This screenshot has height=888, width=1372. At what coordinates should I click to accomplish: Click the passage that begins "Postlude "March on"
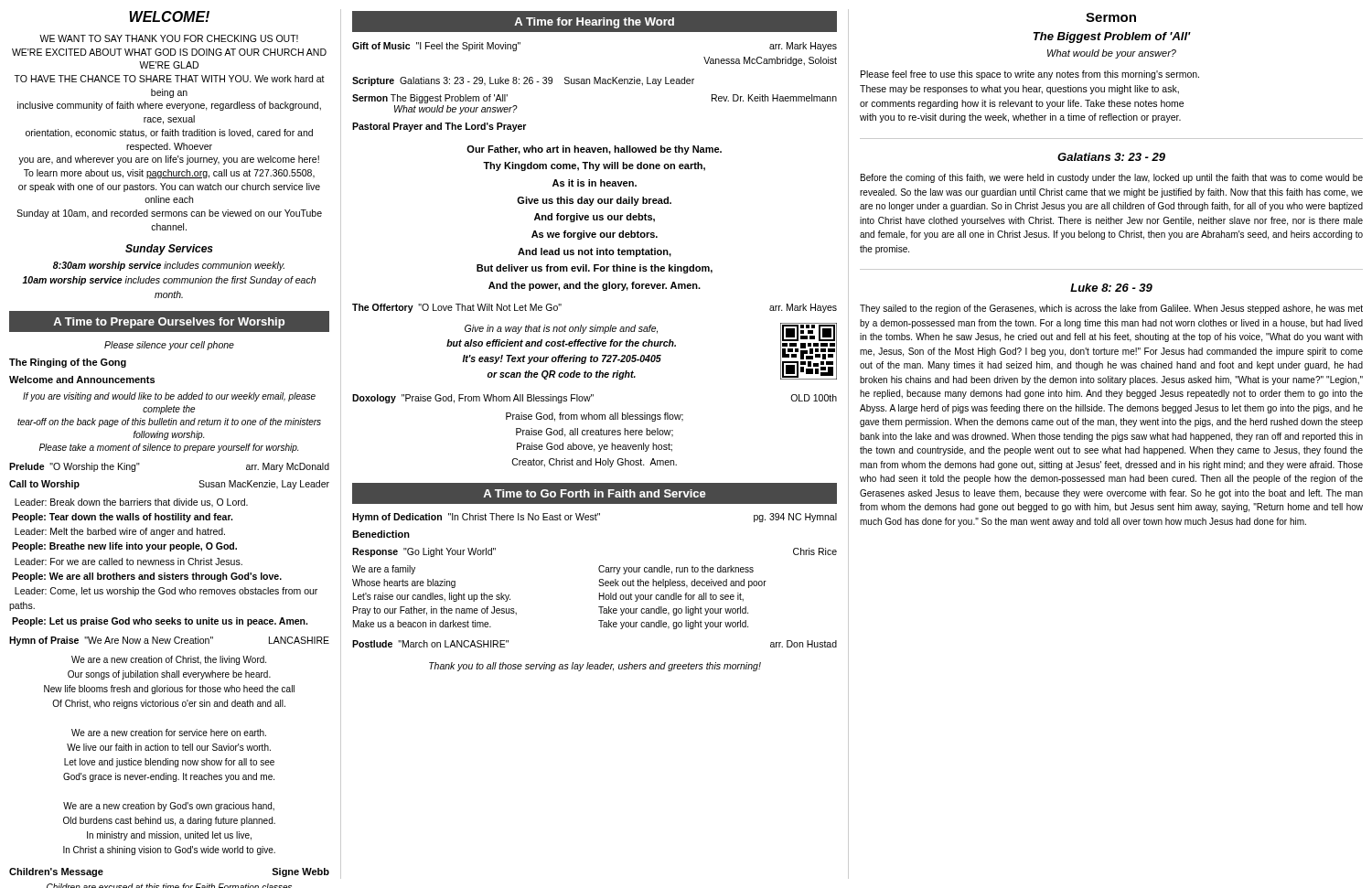(x=425, y=643)
